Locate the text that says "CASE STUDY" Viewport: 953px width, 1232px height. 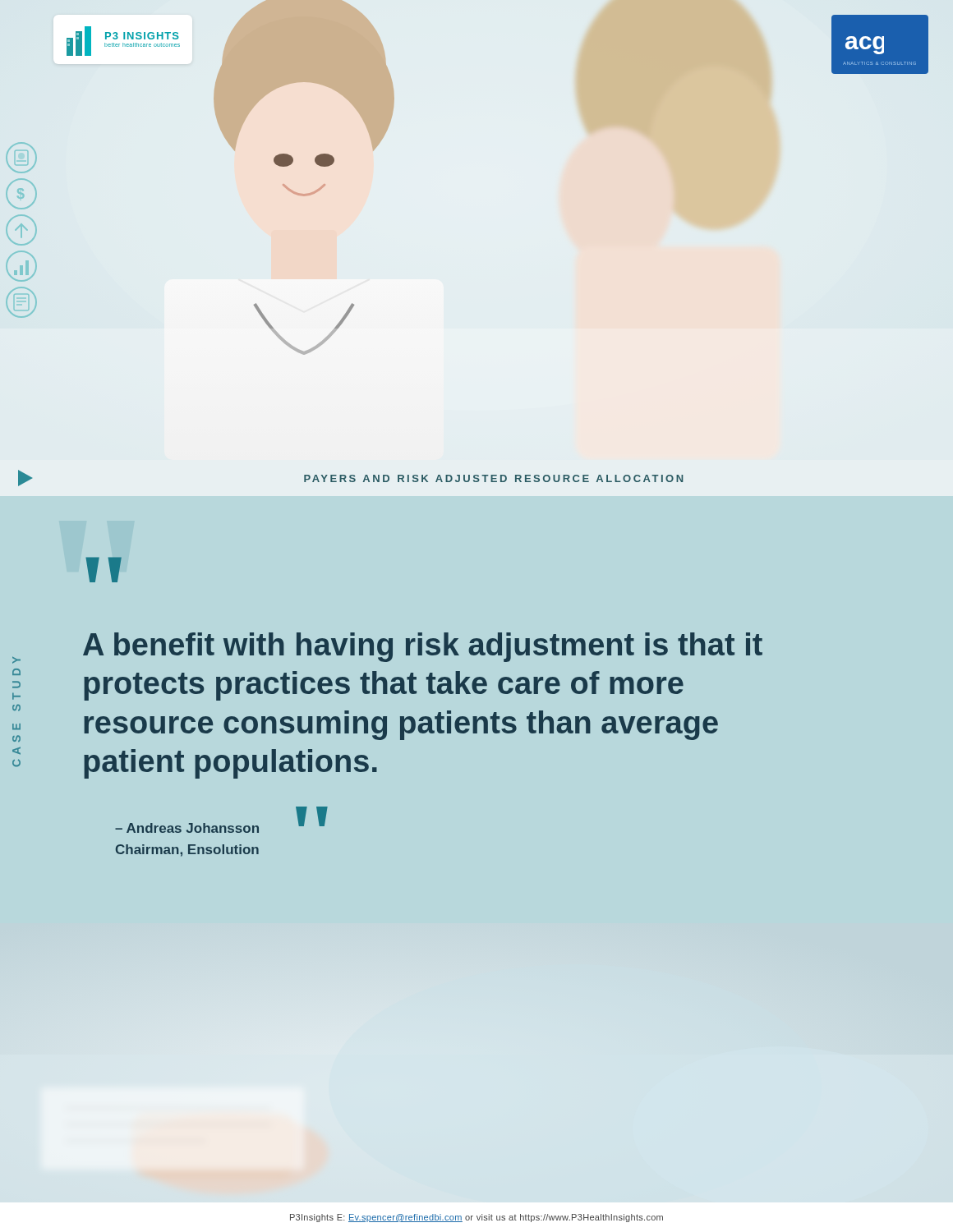[x=16, y=710]
